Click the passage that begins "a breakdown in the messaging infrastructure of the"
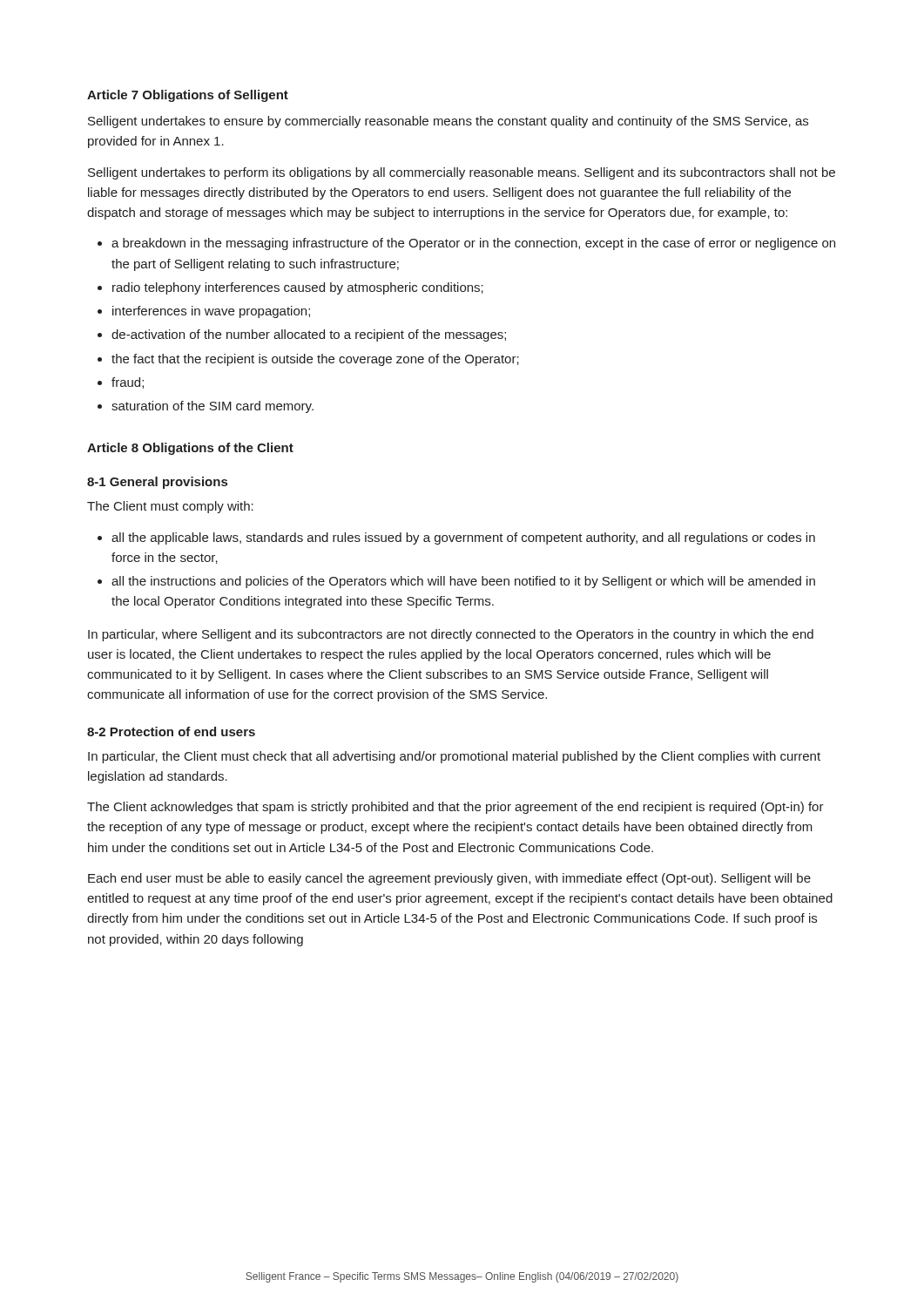 click(x=474, y=253)
